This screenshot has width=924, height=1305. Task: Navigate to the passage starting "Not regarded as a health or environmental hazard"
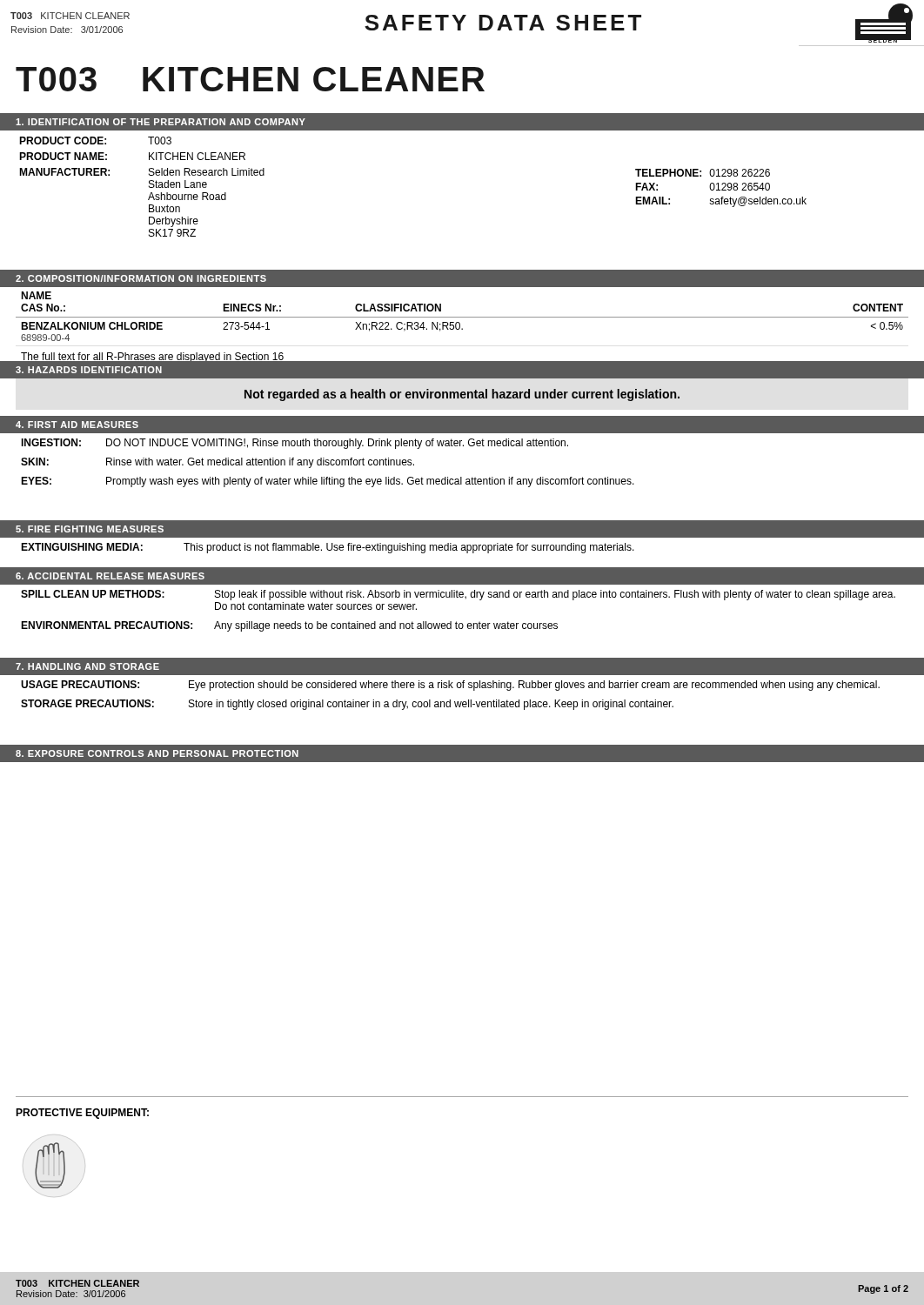point(462,394)
